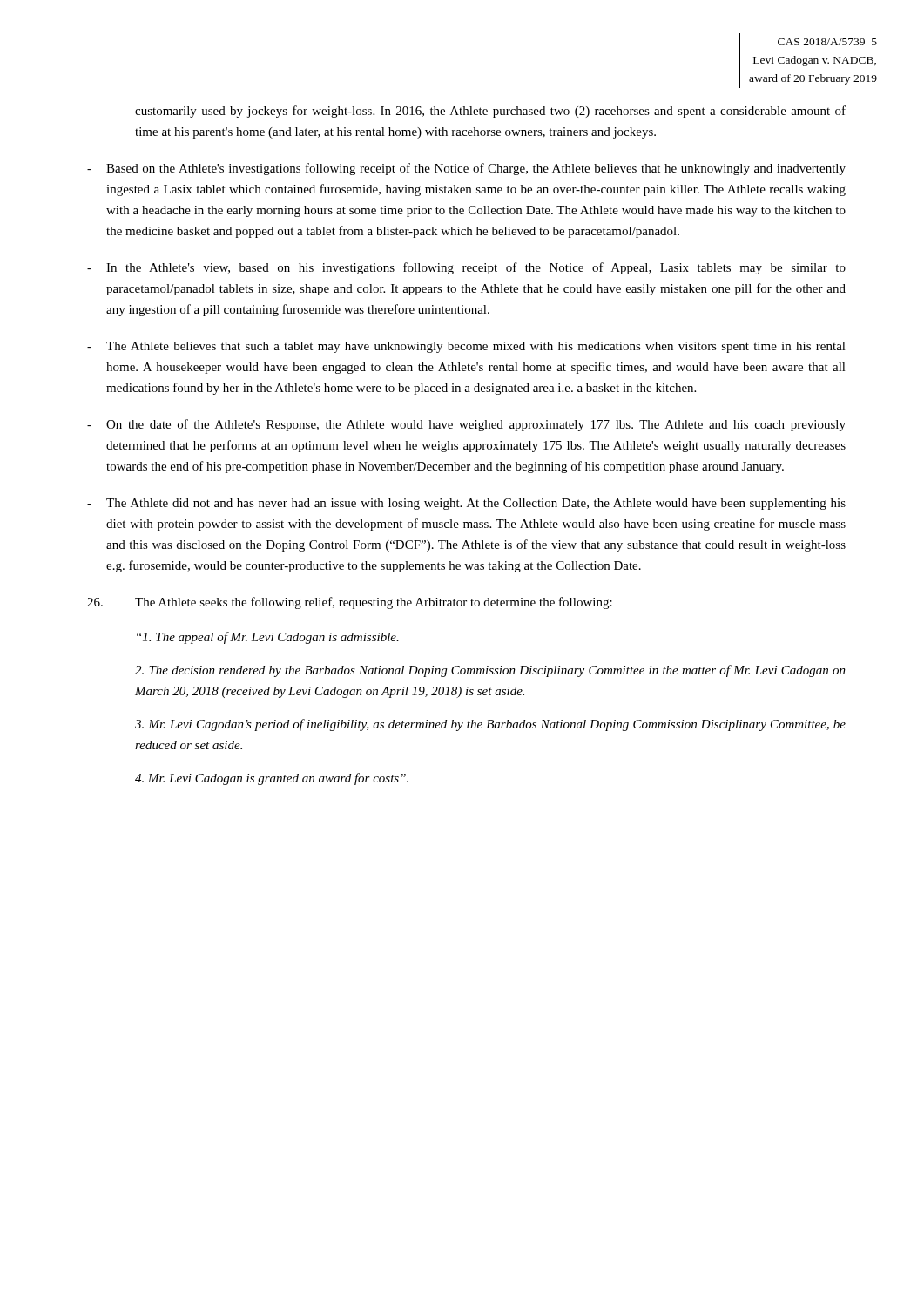Point to the block starting "The decision rendered by the Barbados National Doping"
Viewport: 924px width, 1307px height.
click(x=490, y=680)
